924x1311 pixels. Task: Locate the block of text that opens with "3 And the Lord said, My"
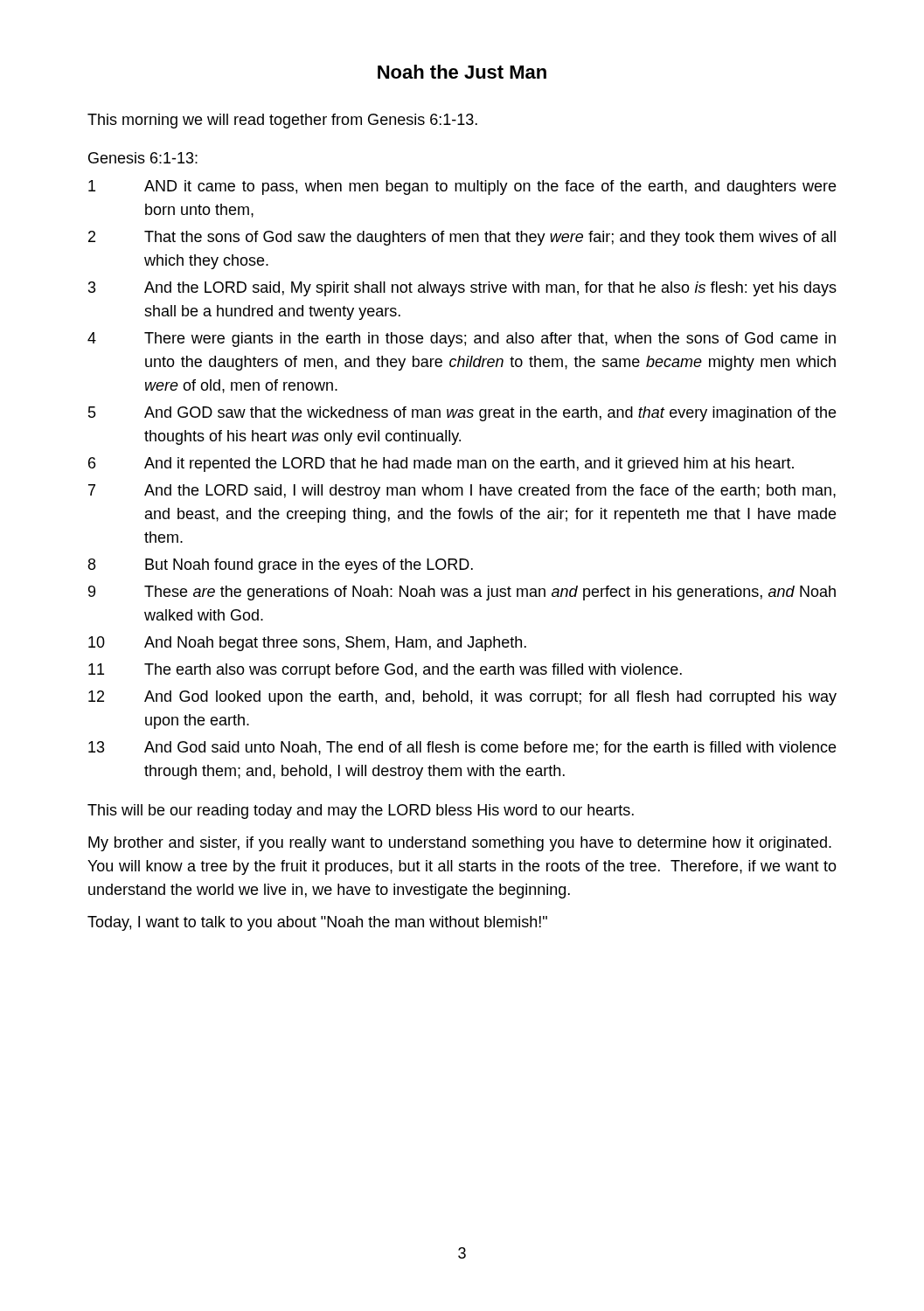tap(462, 300)
